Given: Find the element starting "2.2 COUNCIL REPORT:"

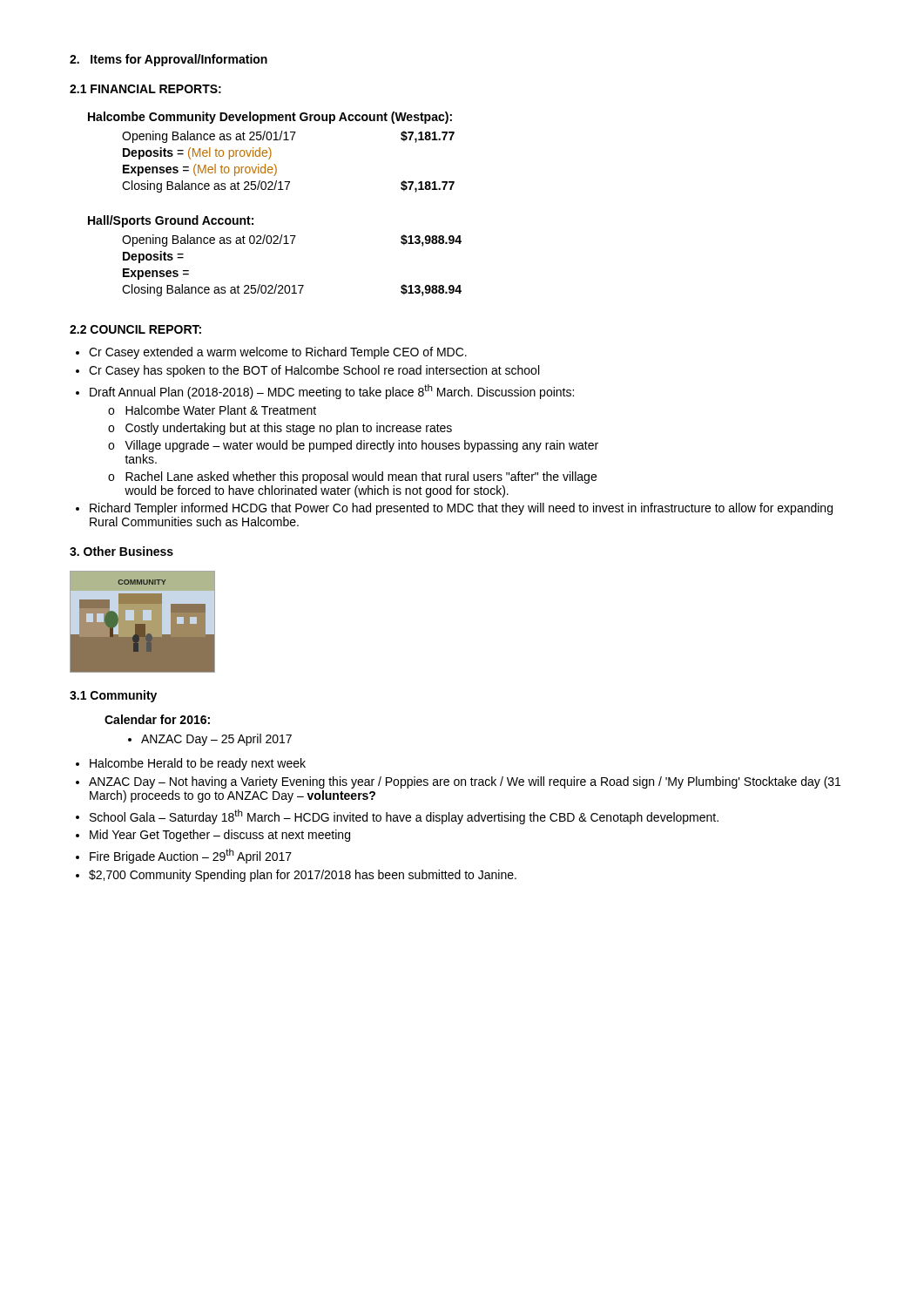Looking at the screenshot, I should [x=136, y=329].
